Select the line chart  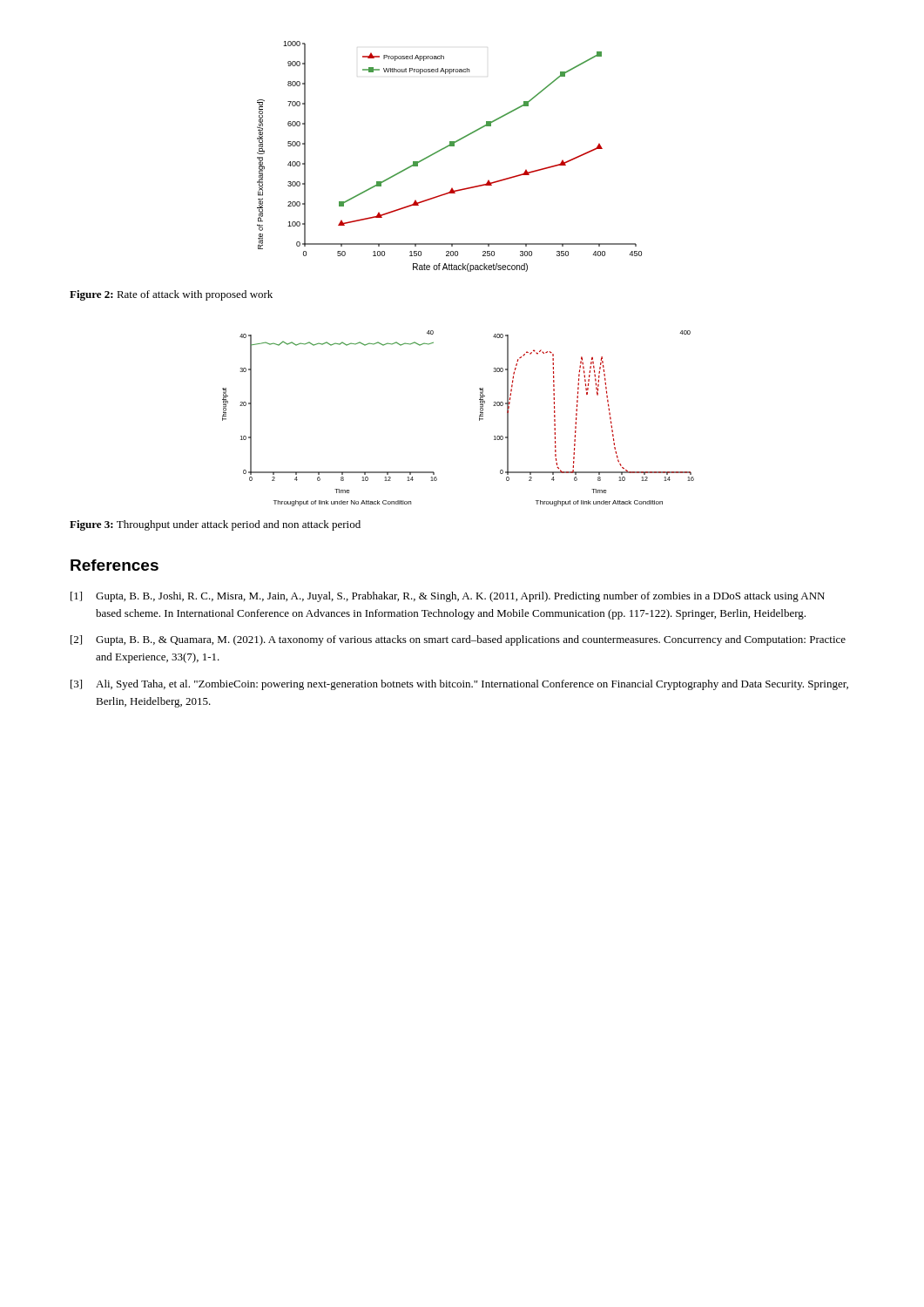[x=462, y=152]
